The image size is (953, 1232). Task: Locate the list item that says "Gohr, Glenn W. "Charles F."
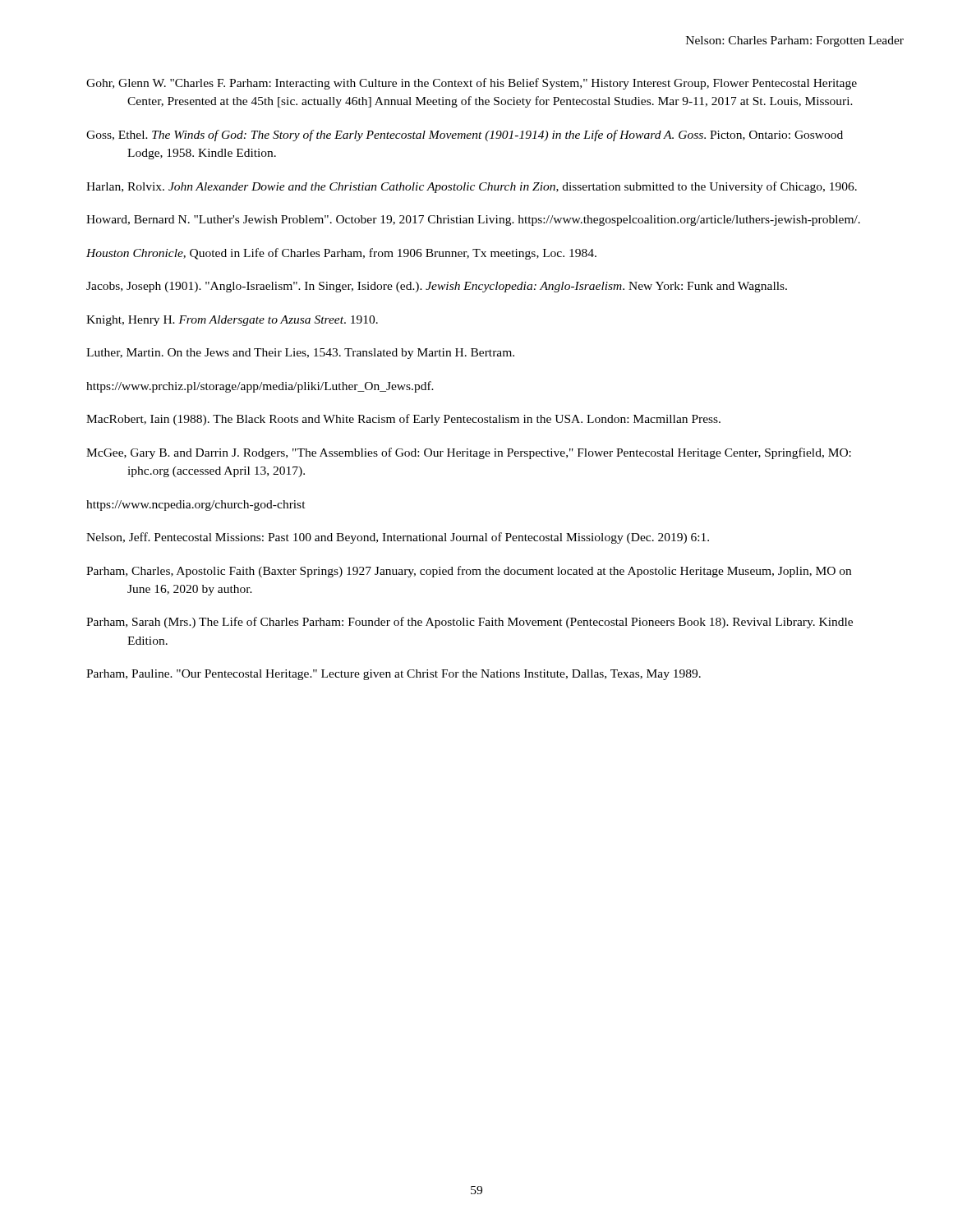pos(472,92)
